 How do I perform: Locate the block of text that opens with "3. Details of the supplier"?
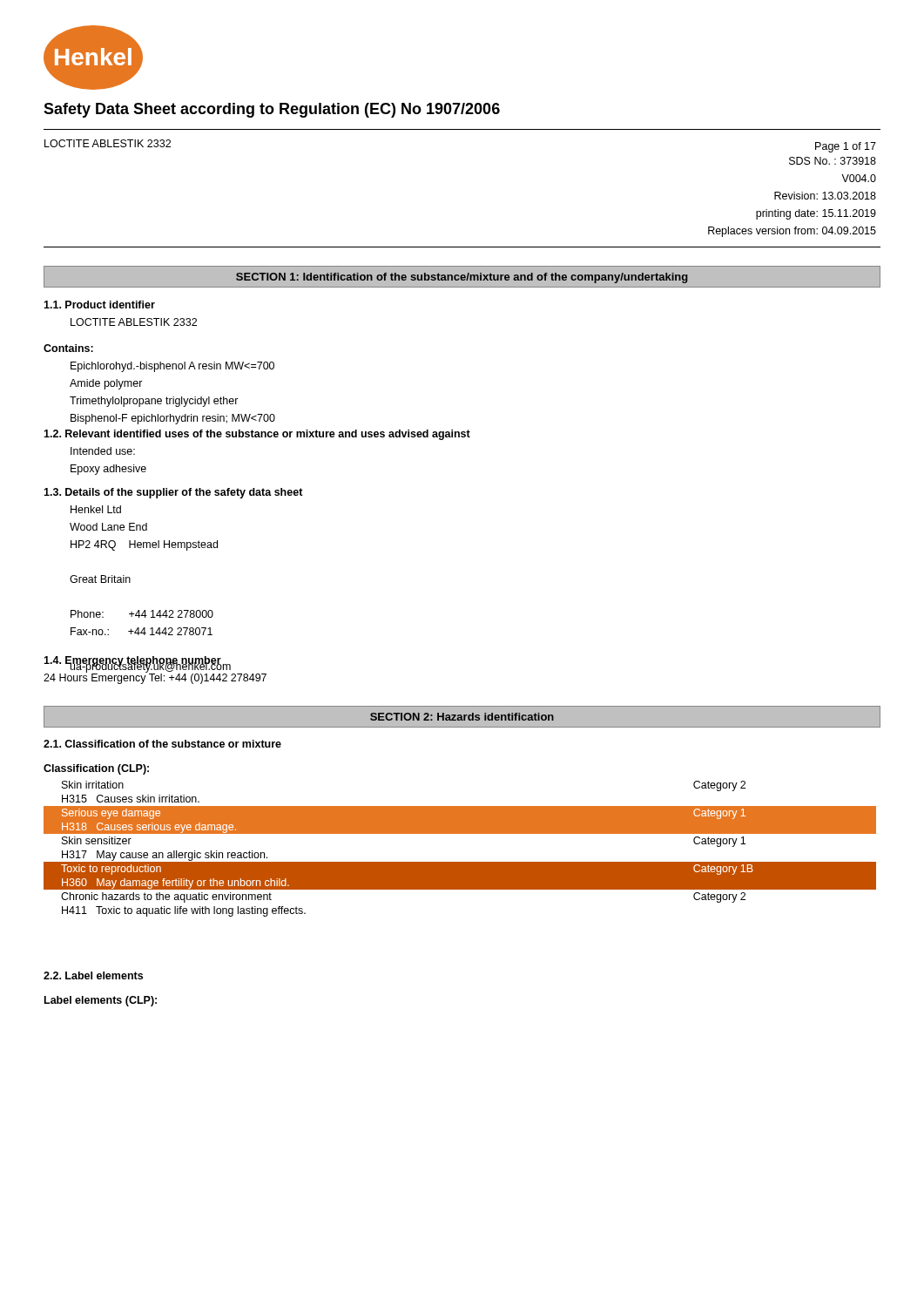click(173, 493)
